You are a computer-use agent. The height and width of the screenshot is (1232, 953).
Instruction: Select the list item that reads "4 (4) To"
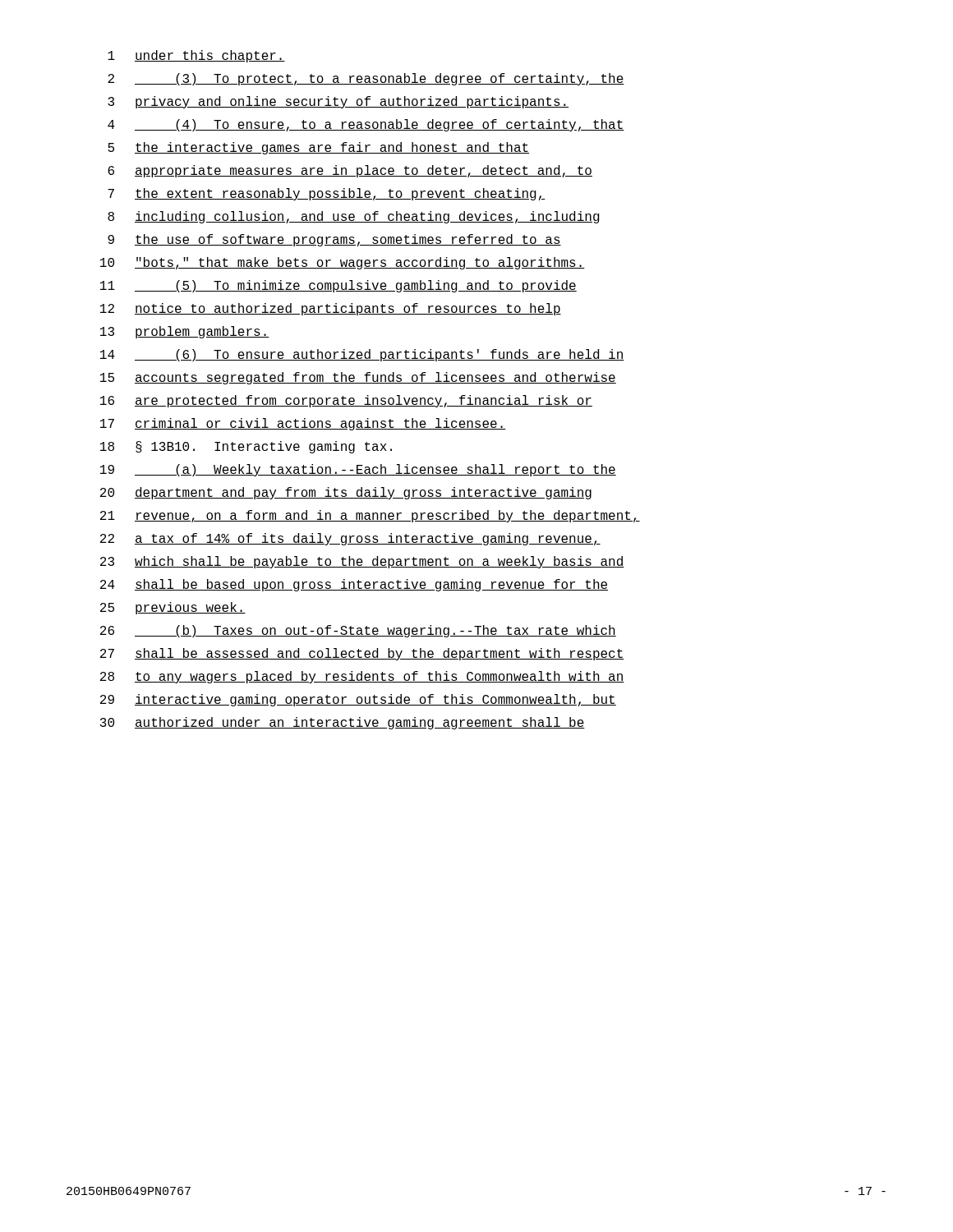pos(476,126)
